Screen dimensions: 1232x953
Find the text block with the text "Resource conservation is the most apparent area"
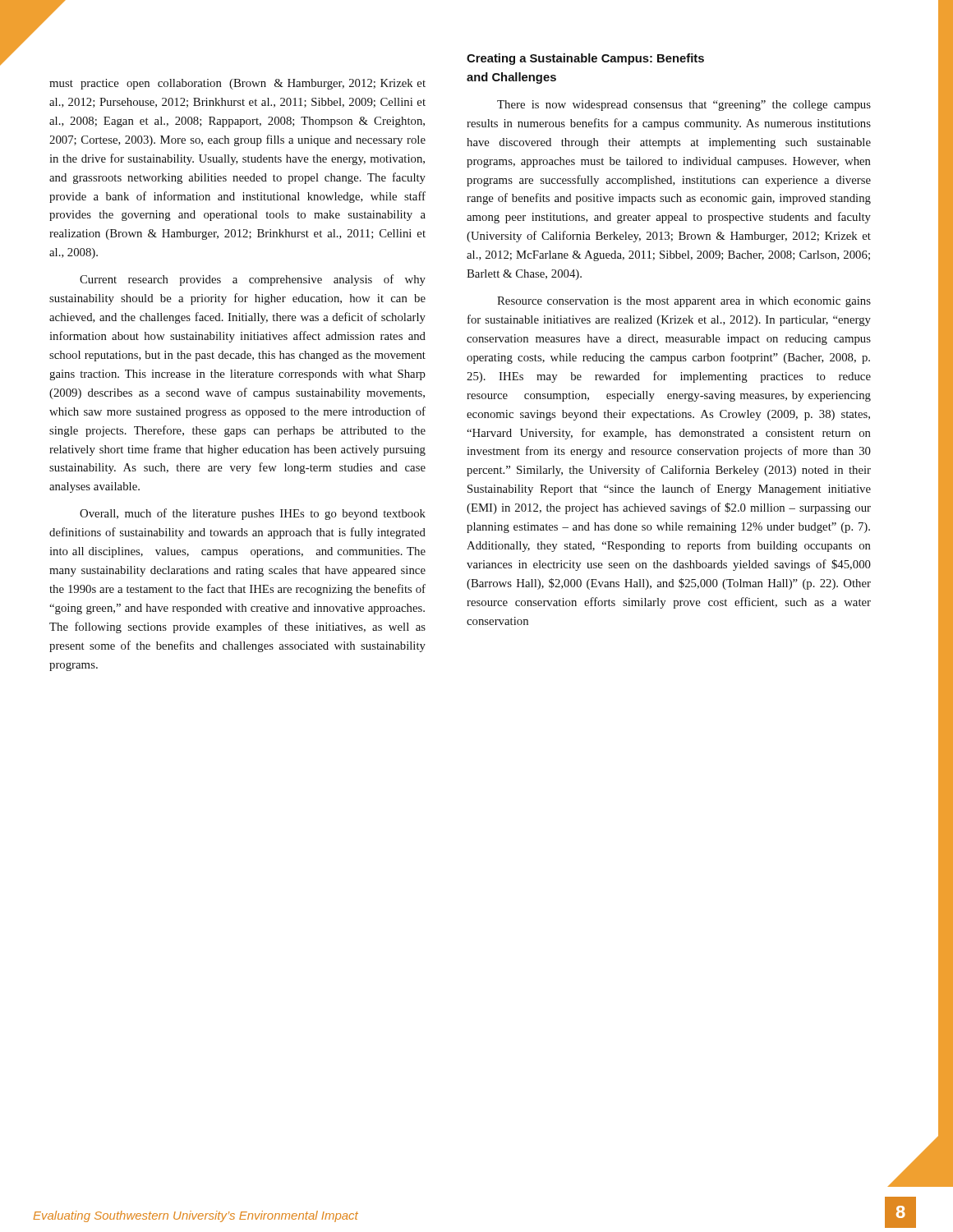click(x=669, y=461)
